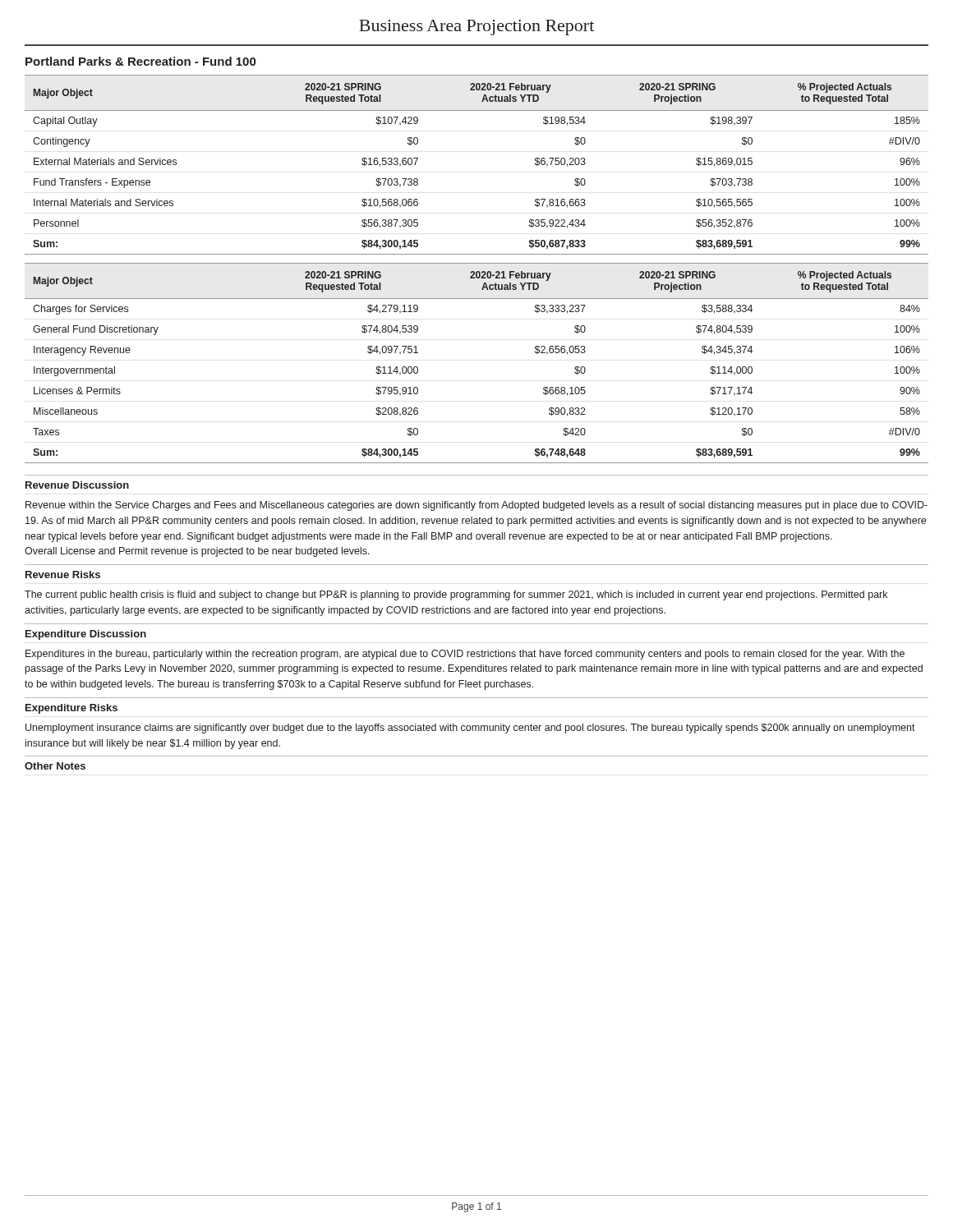Point to the block starting "Revenue Risks"
The image size is (953, 1232).
point(63,574)
